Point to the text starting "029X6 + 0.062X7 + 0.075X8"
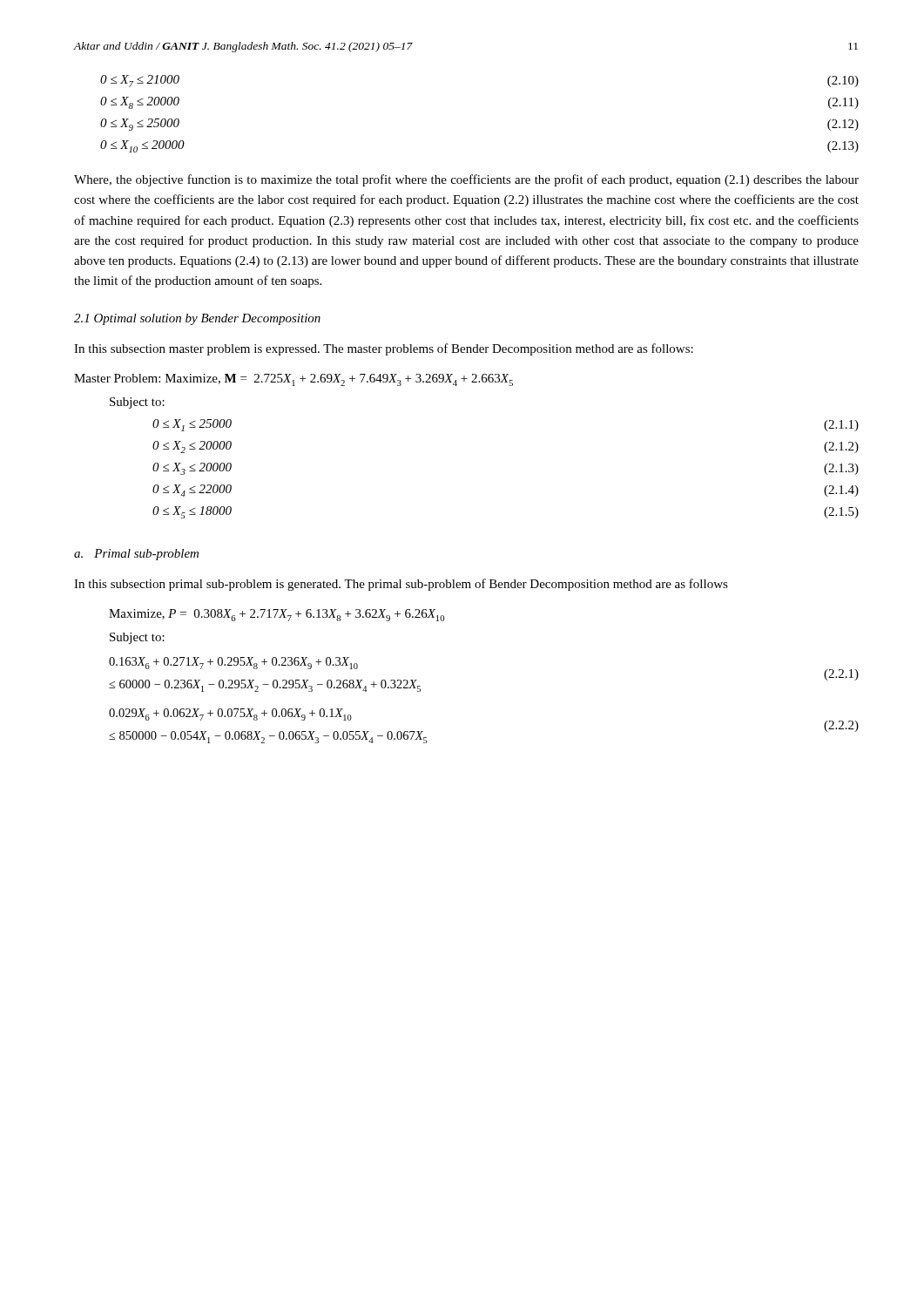Image resolution: width=924 pixels, height=1307 pixels. (x=273, y=717)
